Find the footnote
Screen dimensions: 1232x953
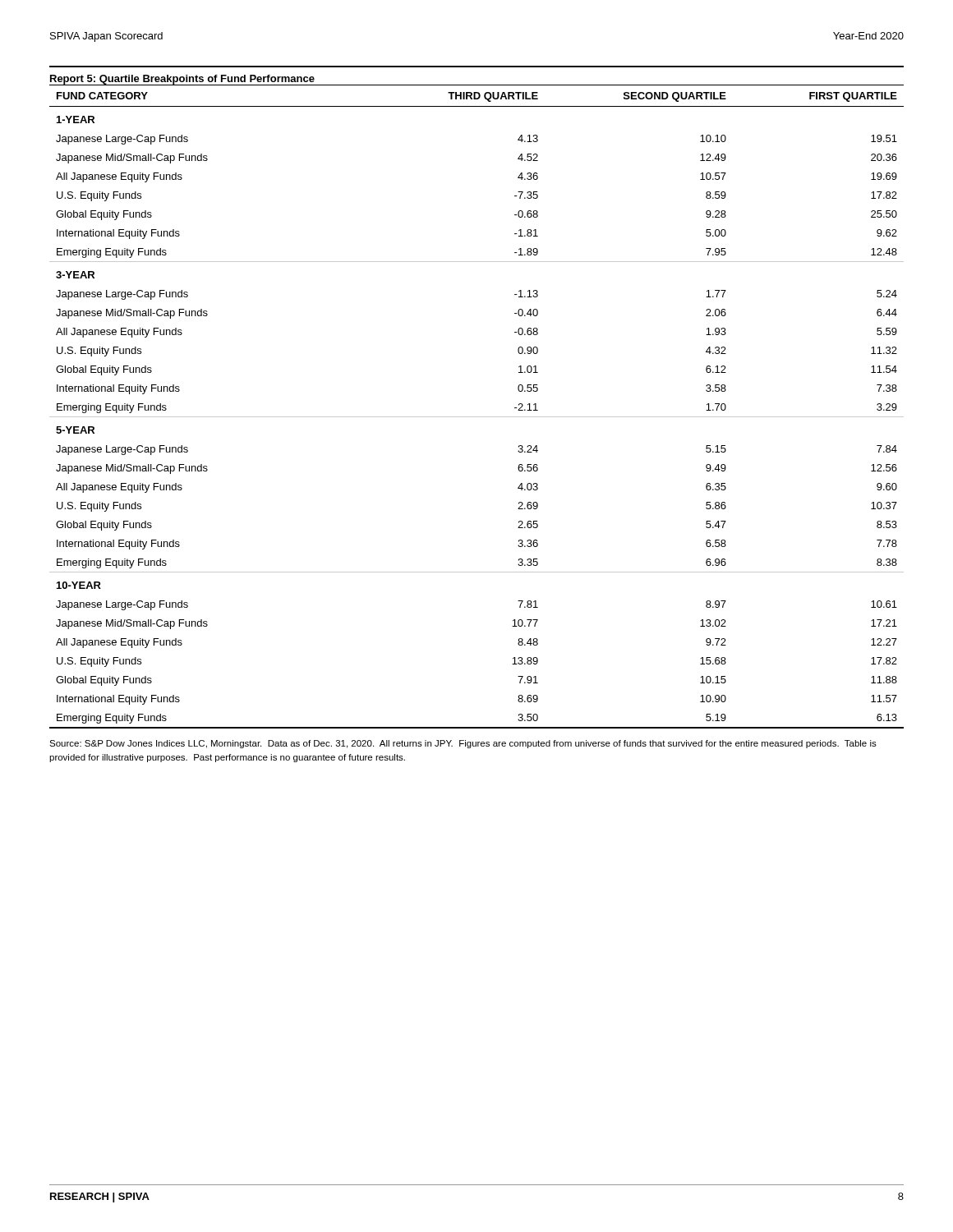tap(463, 750)
